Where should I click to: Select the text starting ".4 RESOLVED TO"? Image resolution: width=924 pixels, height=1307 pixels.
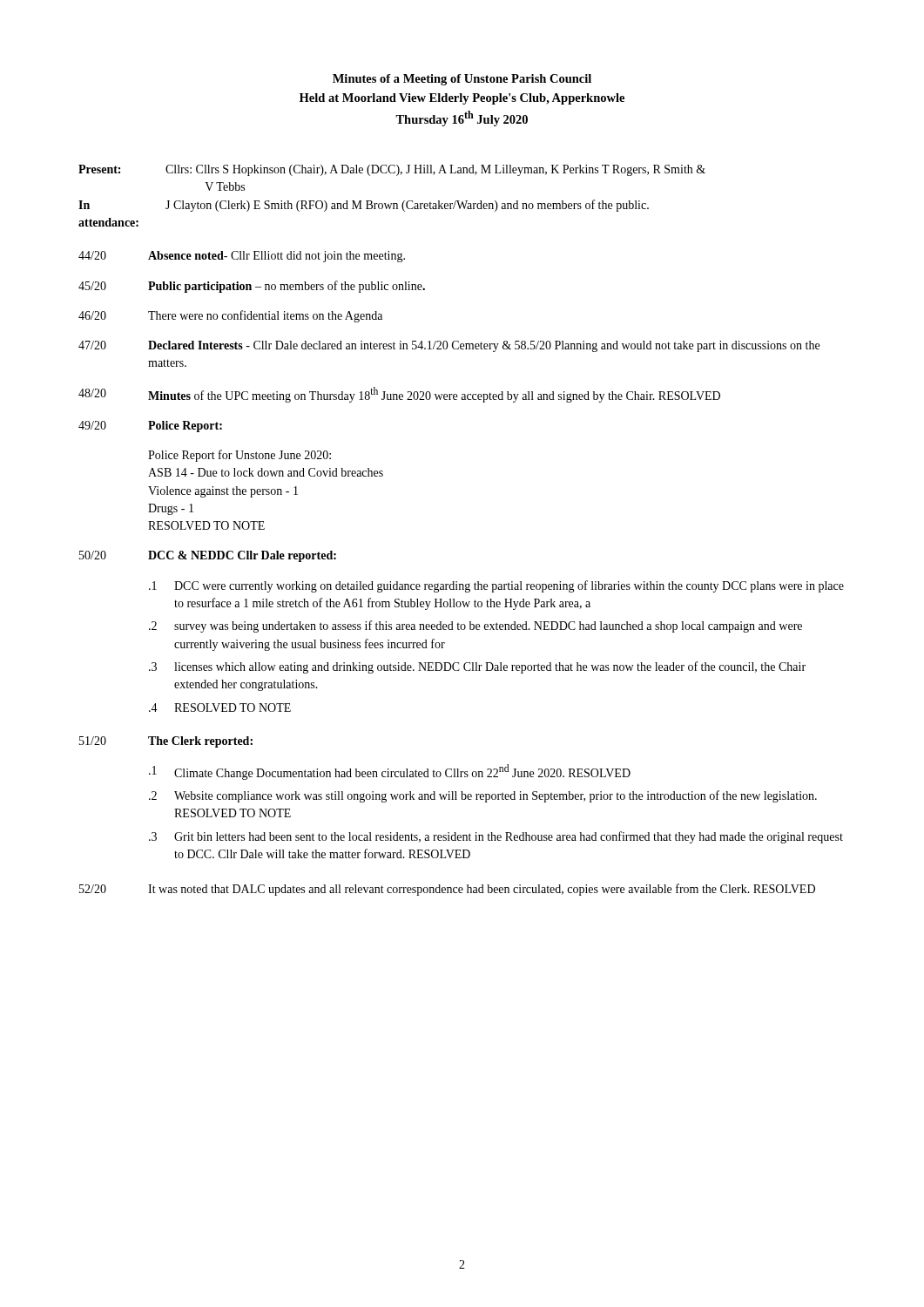coord(220,708)
